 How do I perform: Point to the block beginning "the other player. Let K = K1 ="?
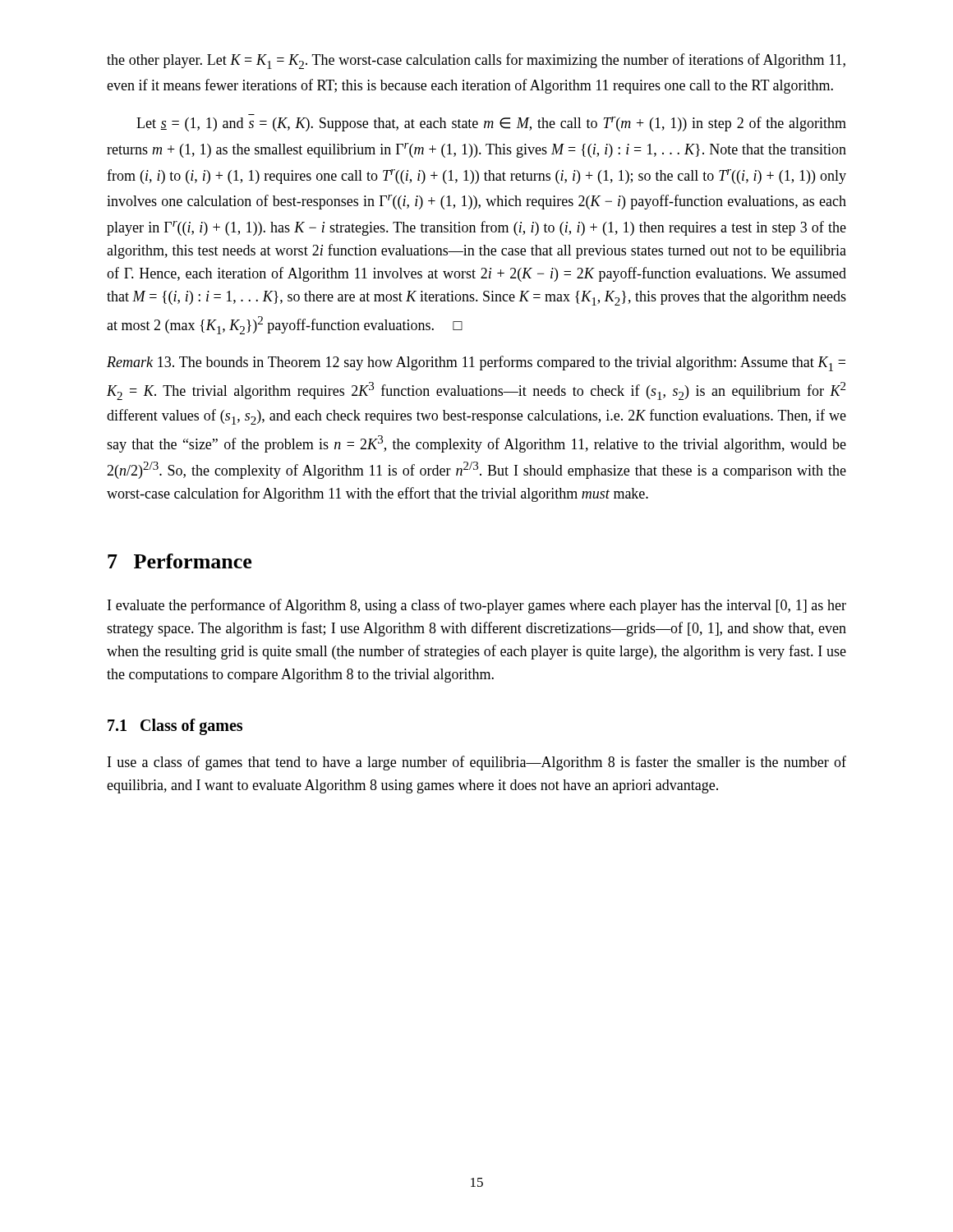click(476, 73)
